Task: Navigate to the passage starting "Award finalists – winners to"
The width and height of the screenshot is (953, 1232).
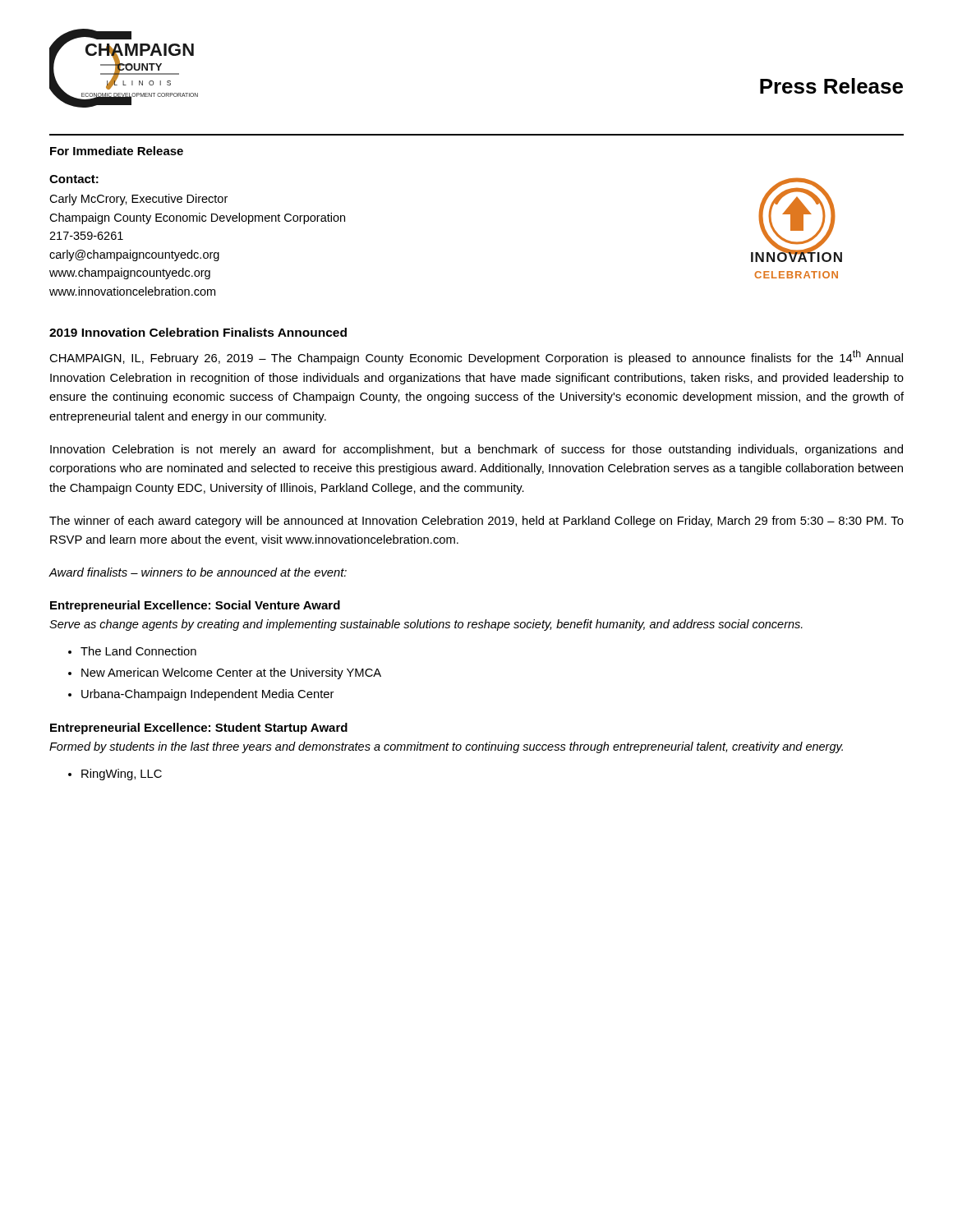Action: pyautogui.click(x=198, y=573)
